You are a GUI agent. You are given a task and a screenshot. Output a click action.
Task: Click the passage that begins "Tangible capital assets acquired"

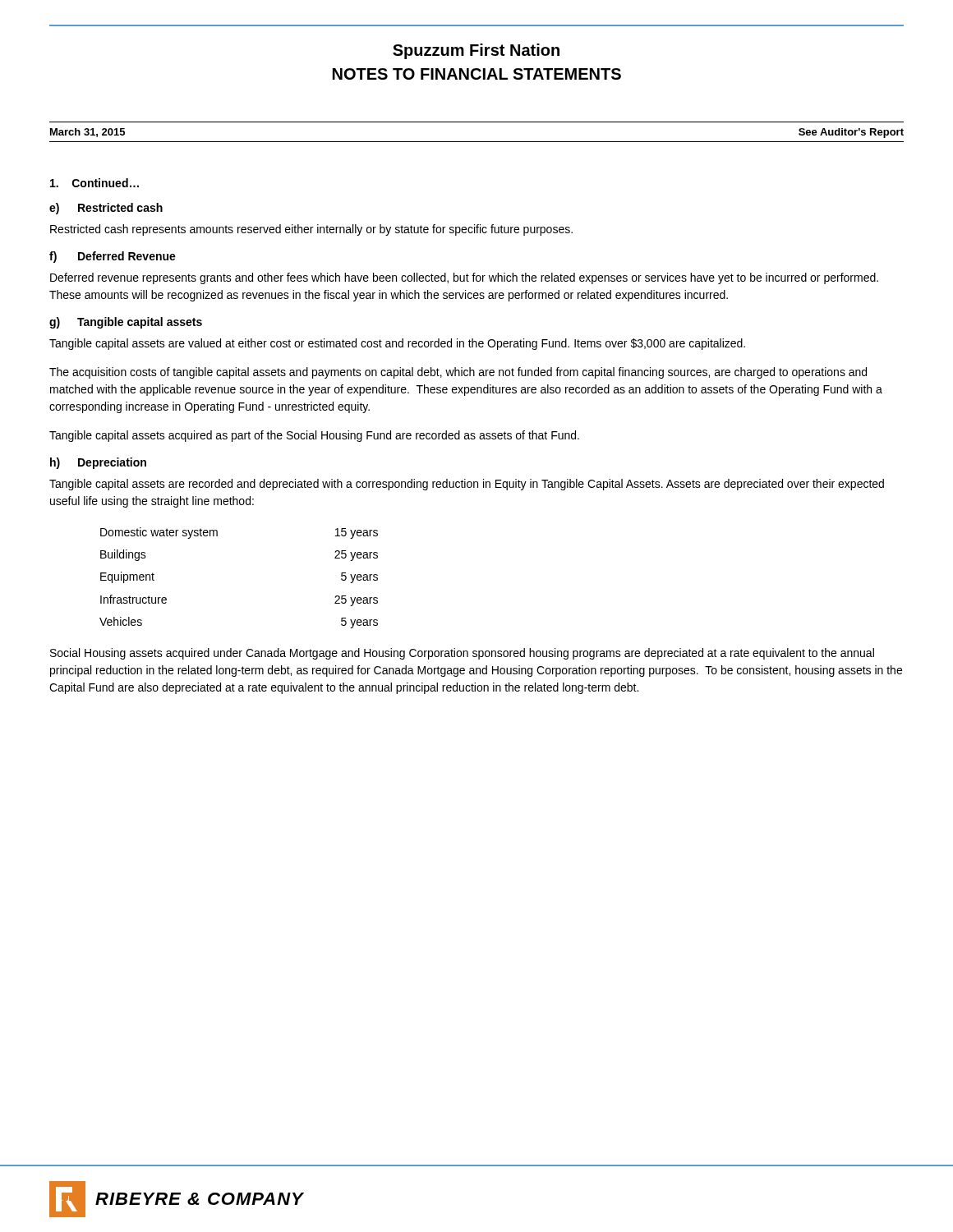315,435
